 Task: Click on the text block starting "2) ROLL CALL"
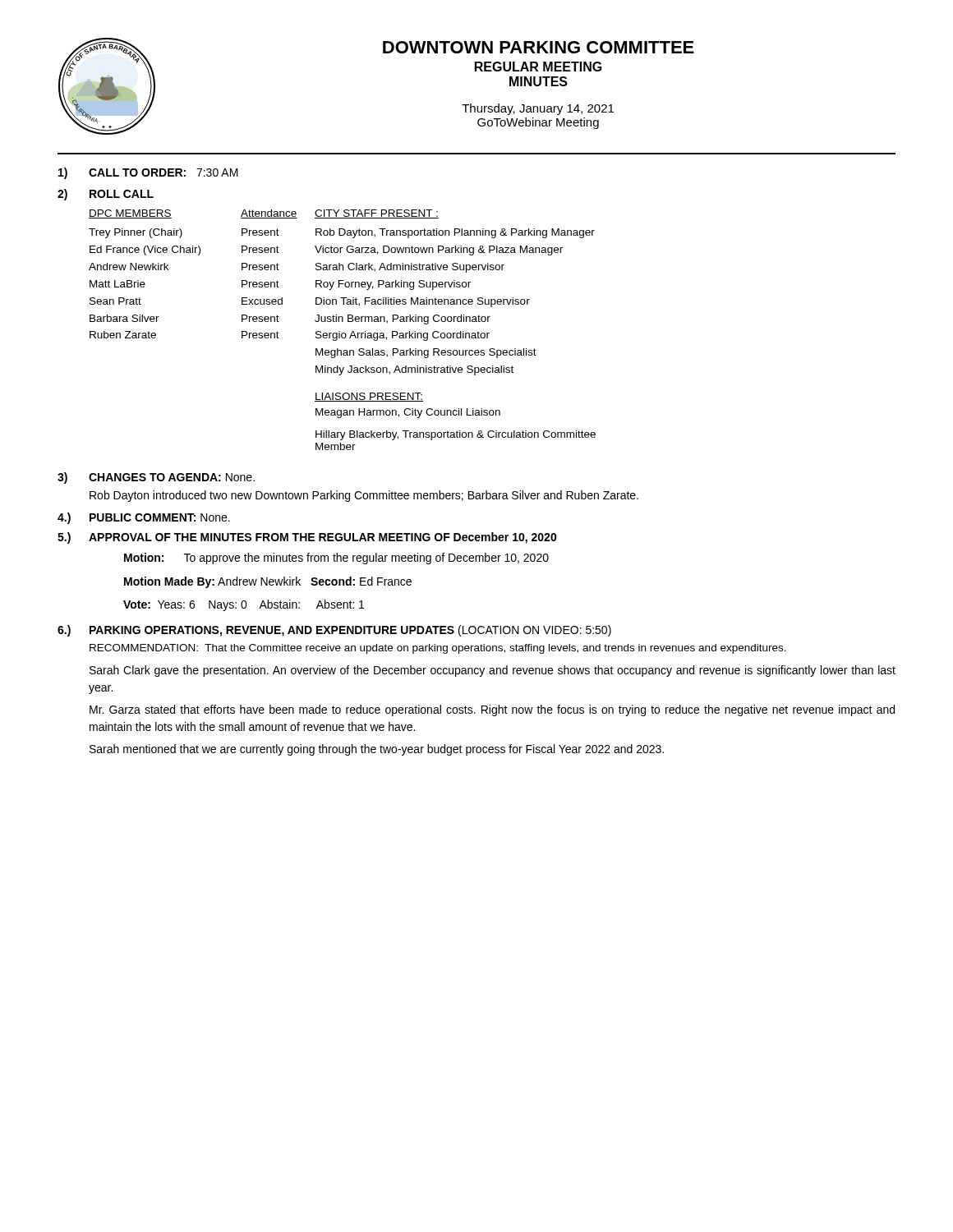coord(106,195)
